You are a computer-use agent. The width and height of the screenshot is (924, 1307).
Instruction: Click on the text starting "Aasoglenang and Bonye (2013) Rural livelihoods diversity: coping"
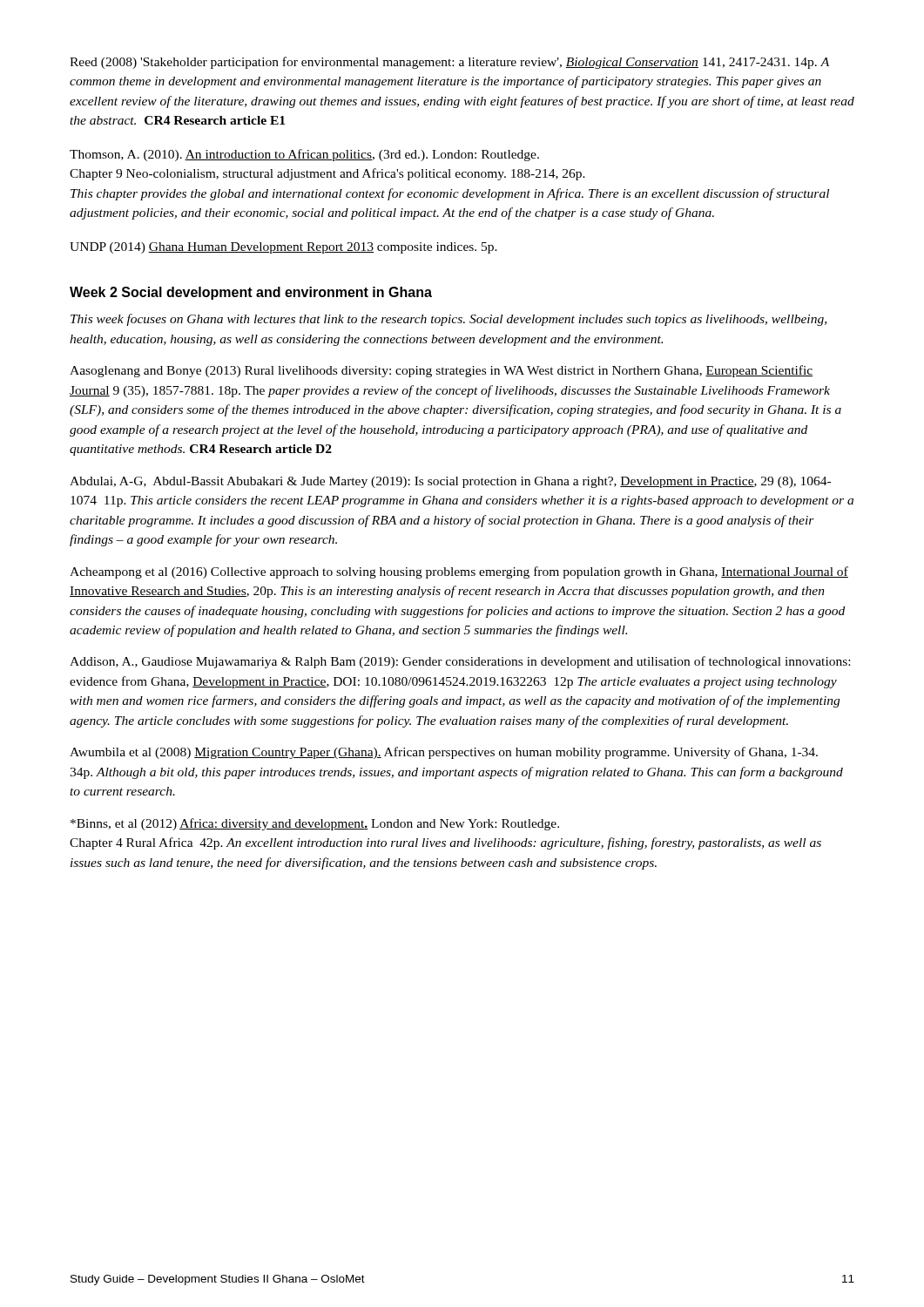coord(456,409)
